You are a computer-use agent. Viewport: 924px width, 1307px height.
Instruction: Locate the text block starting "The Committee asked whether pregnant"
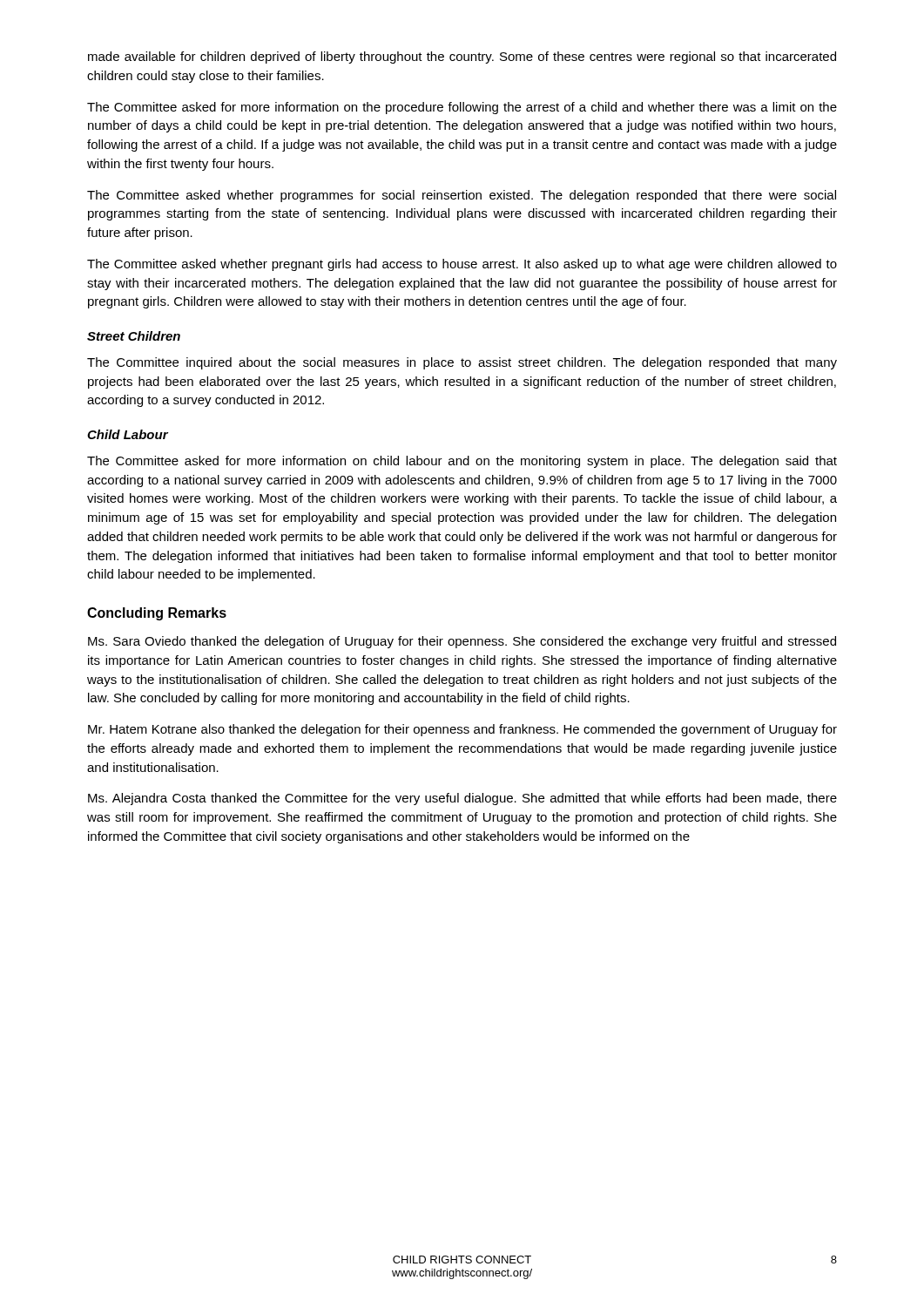point(462,283)
